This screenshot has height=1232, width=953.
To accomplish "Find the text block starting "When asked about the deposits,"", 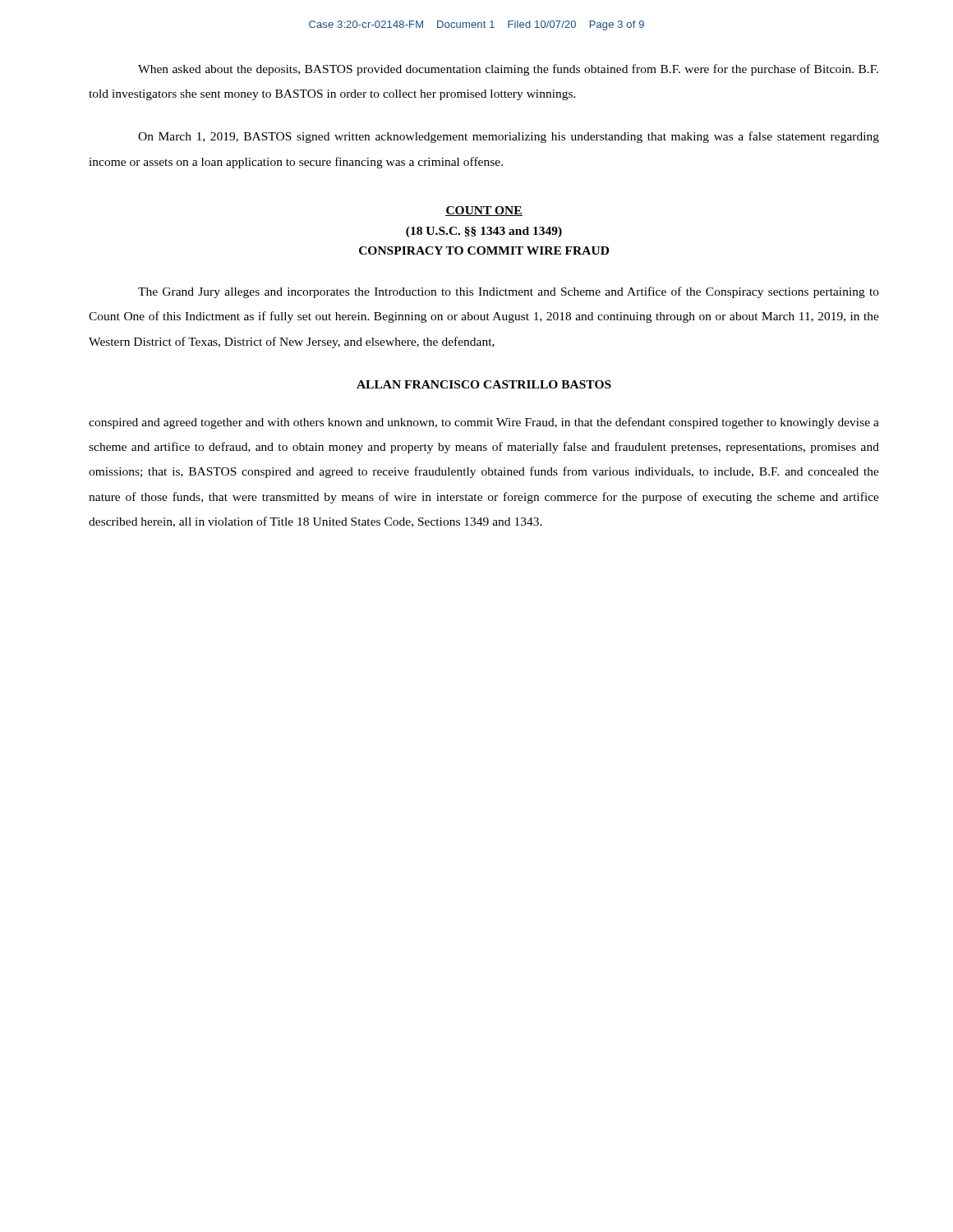I will point(484,81).
